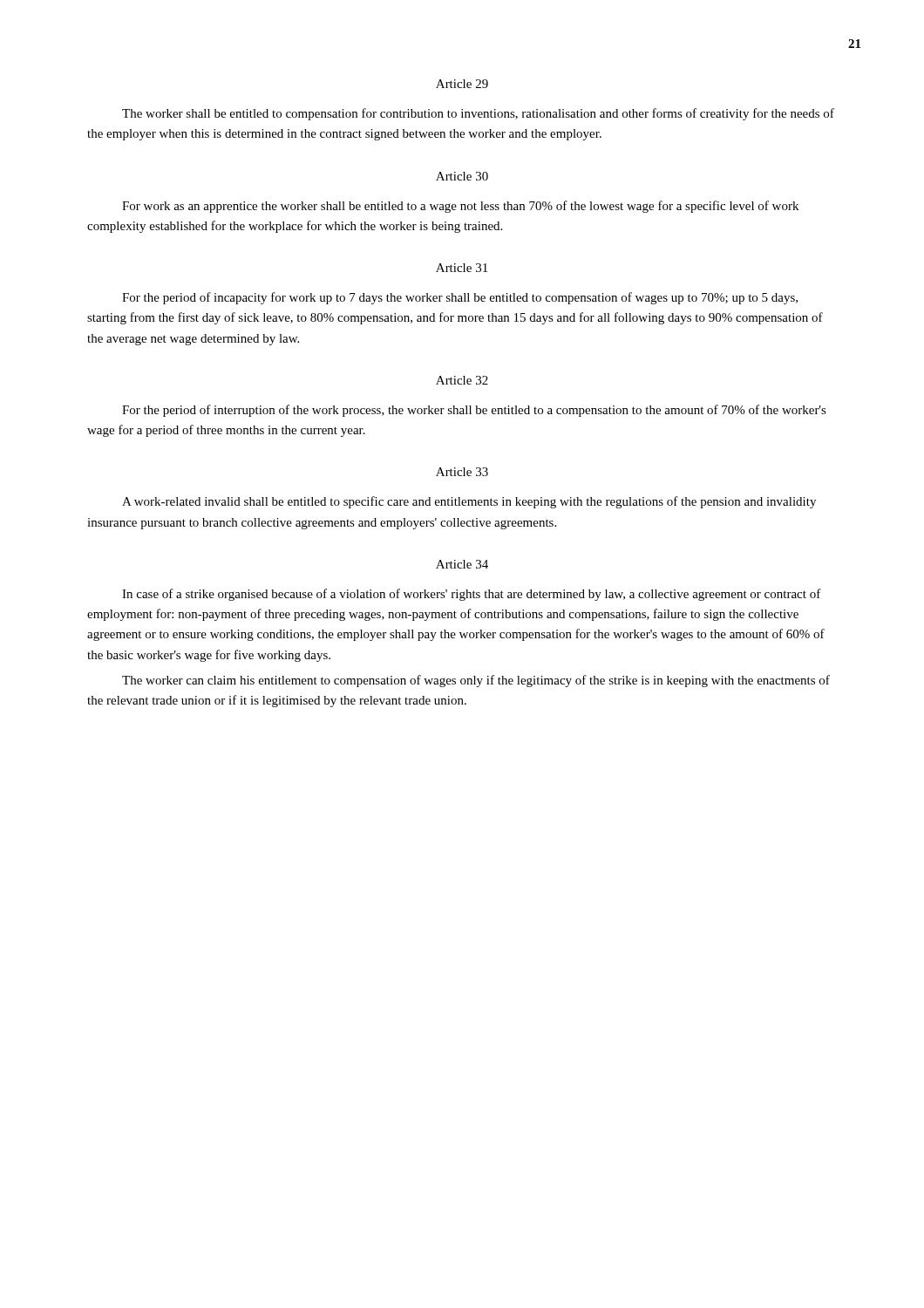Locate the section header that reads "Article 32"

point(462,380)
